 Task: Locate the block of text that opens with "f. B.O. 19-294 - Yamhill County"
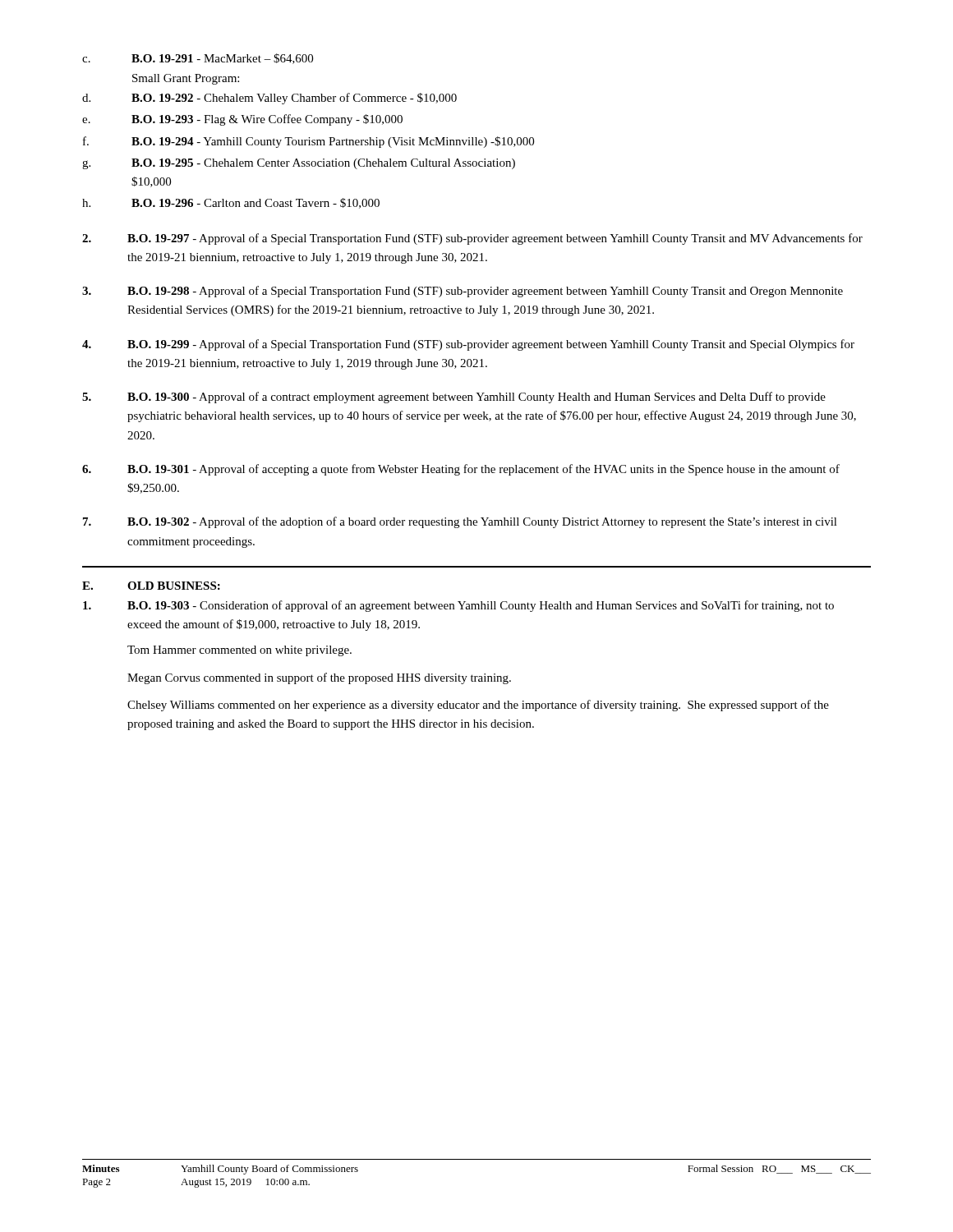[x=476, y=141]
